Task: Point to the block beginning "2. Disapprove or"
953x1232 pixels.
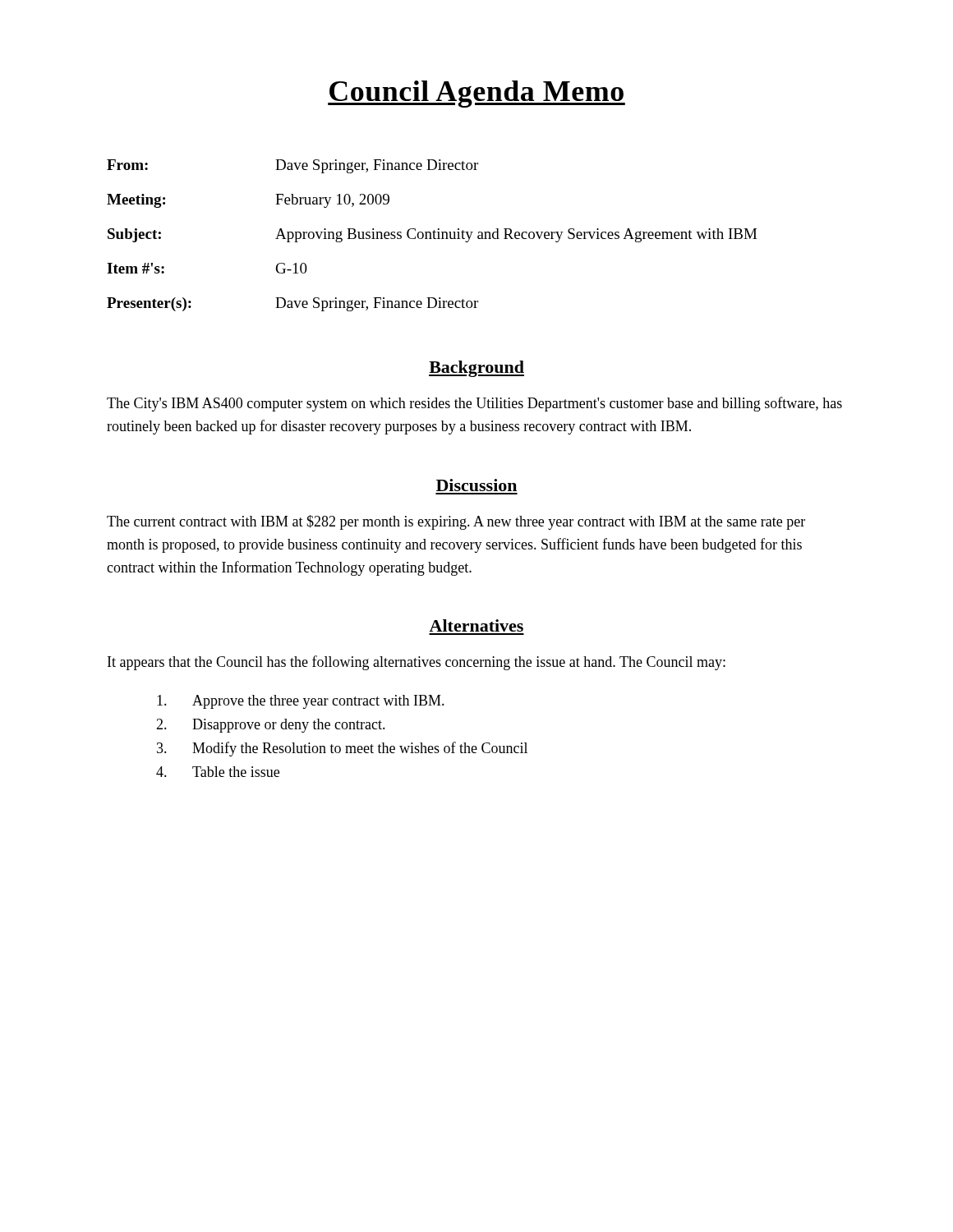Action: [271, 726]
